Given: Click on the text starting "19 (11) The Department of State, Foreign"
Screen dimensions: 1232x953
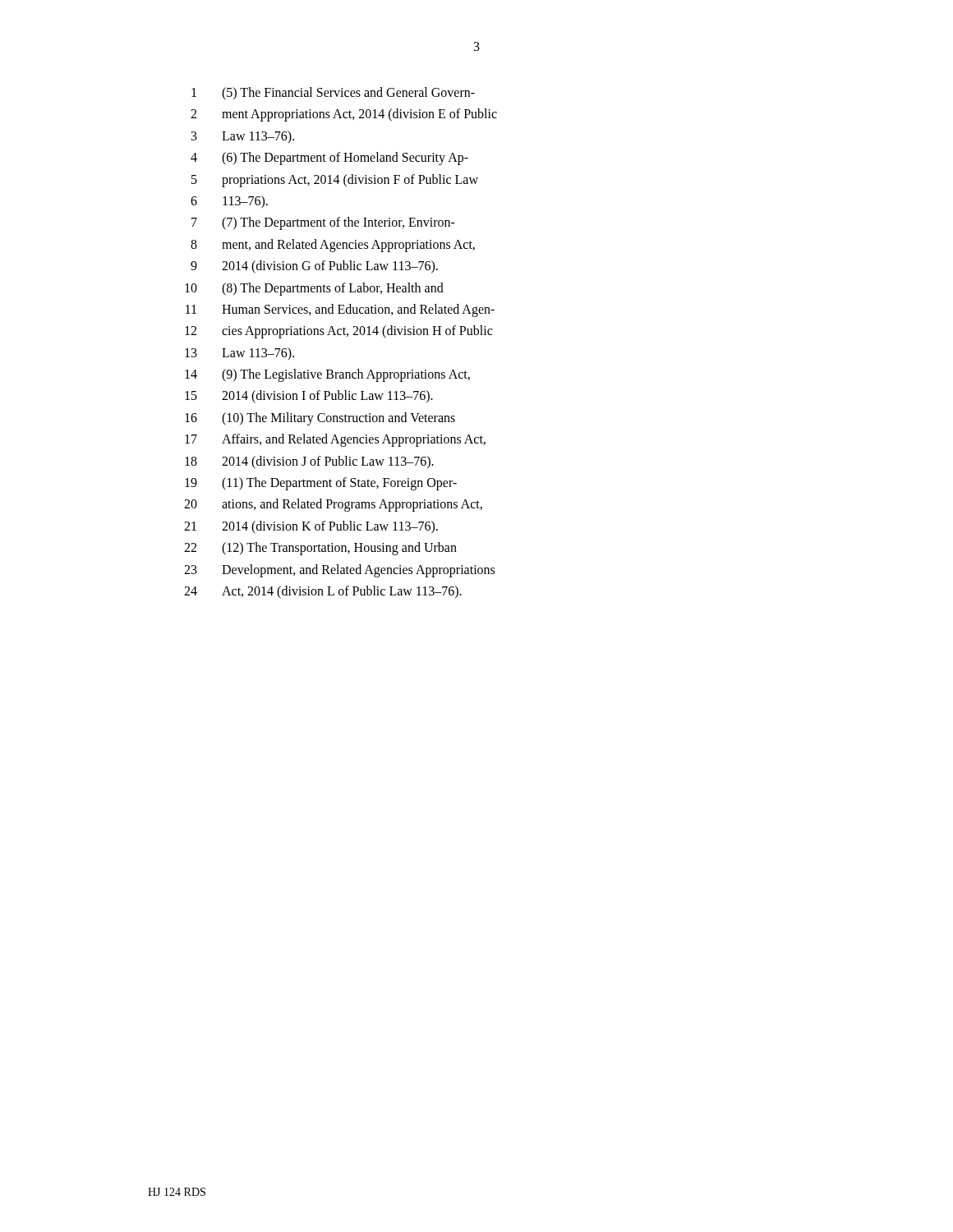Looking at the screenshot, I should click(x=321, y=484).
